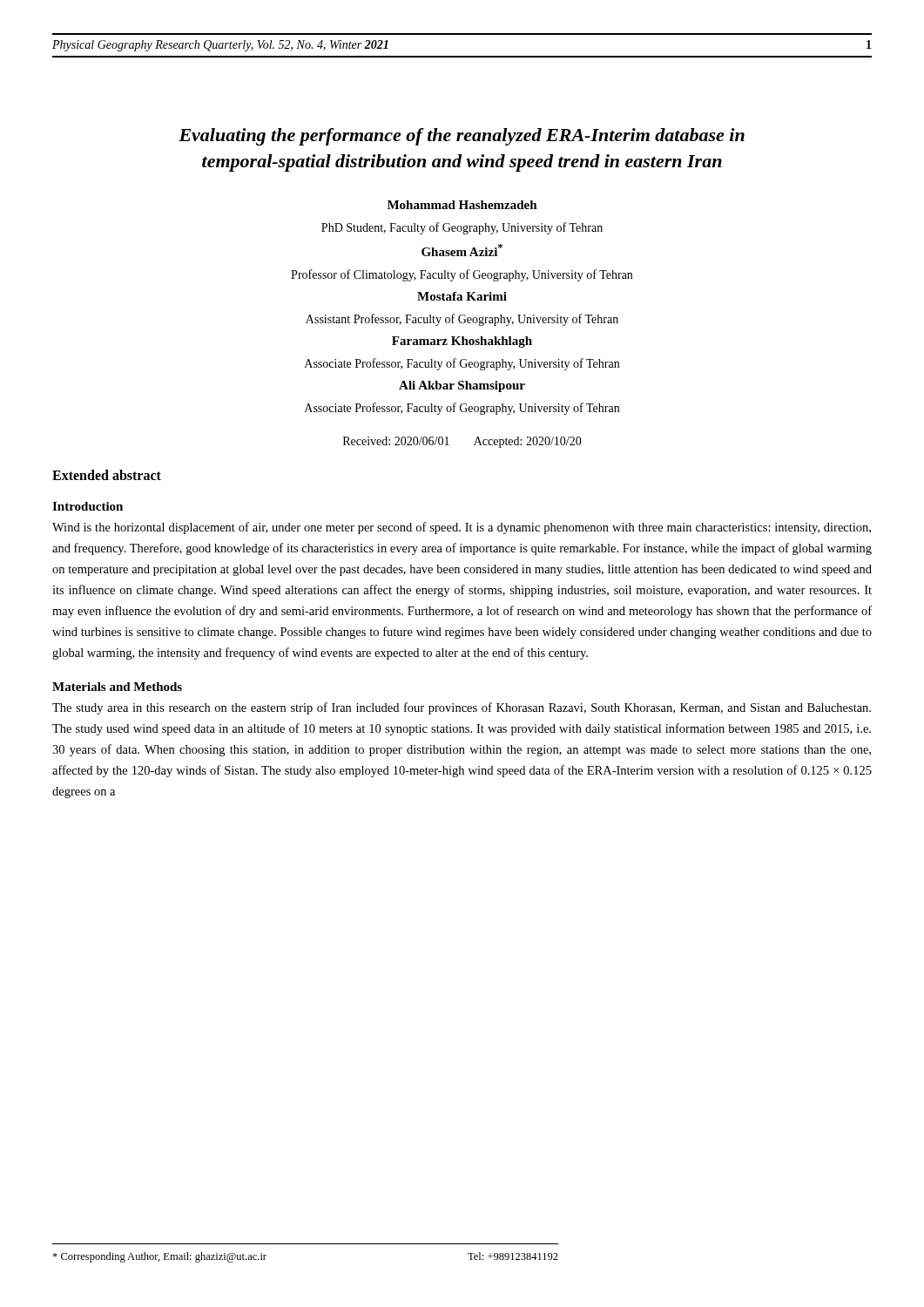Click on the block starting "The study area in this"
Image resolution: width=924 pixels, height=1307 pixels.
[x=462, y=749]
